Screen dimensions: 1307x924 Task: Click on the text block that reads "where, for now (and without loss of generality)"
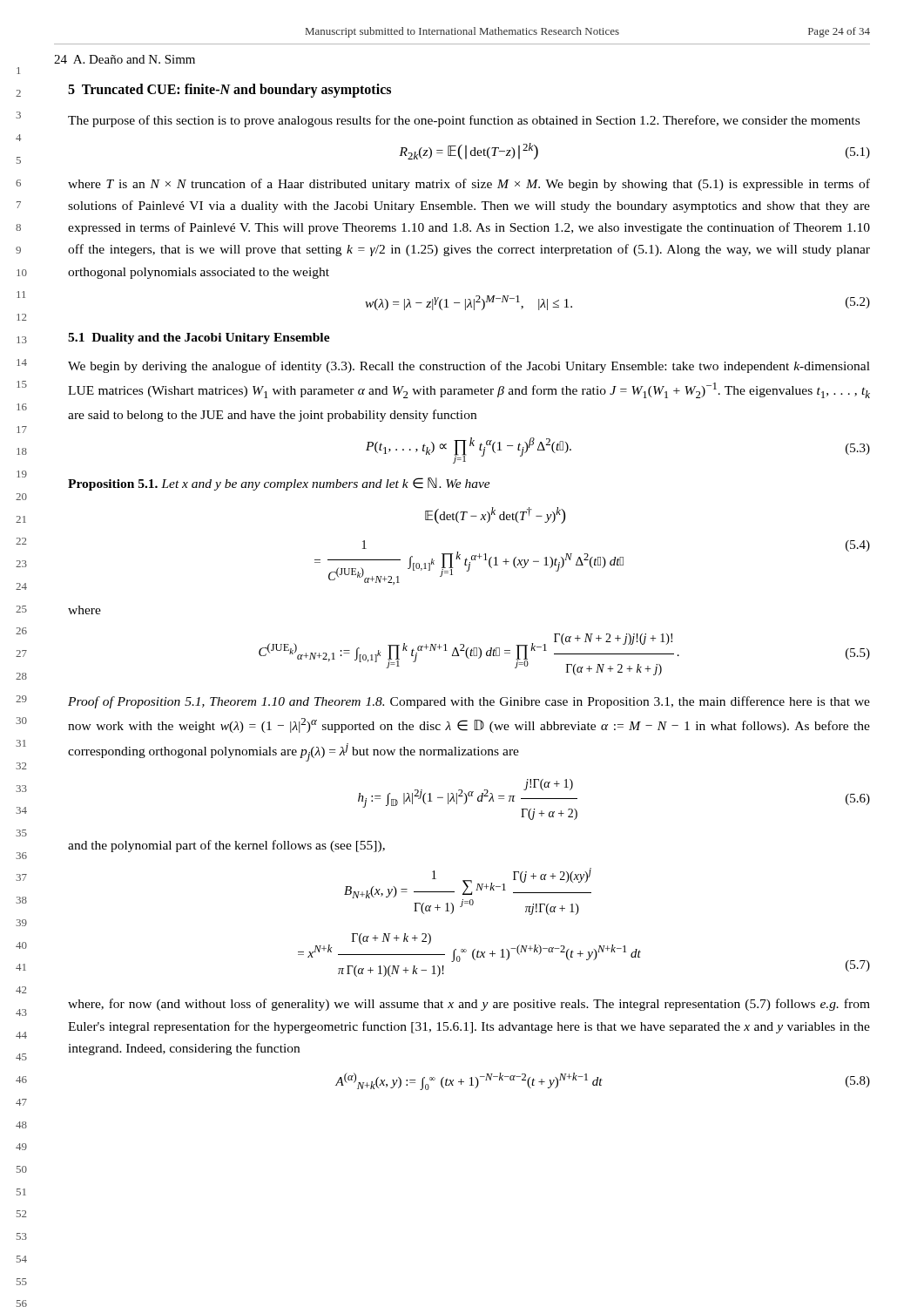tap(469, 1026)
